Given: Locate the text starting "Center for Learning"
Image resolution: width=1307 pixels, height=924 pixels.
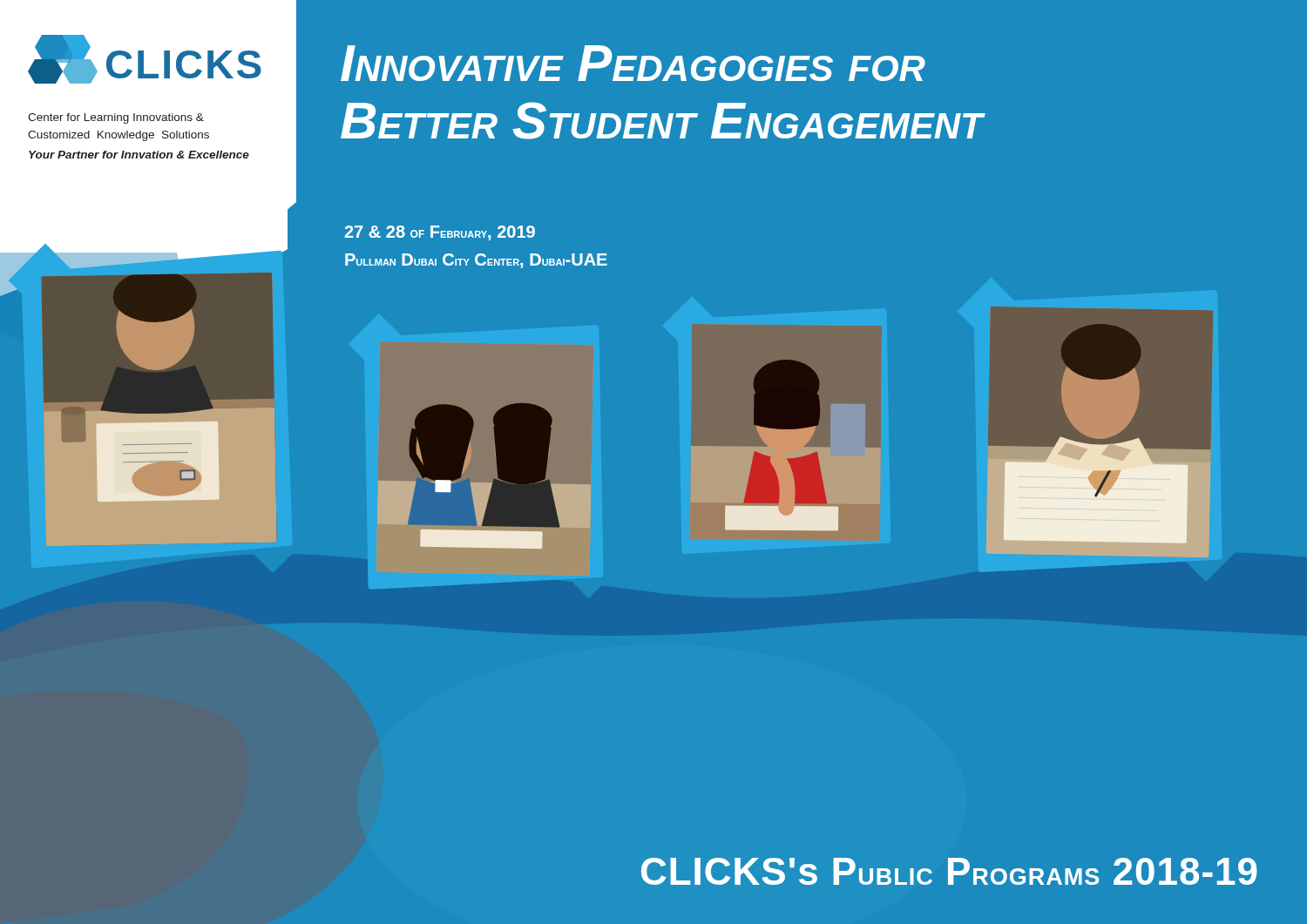Looking at the screenshot, I should click(x=145, y=135).
